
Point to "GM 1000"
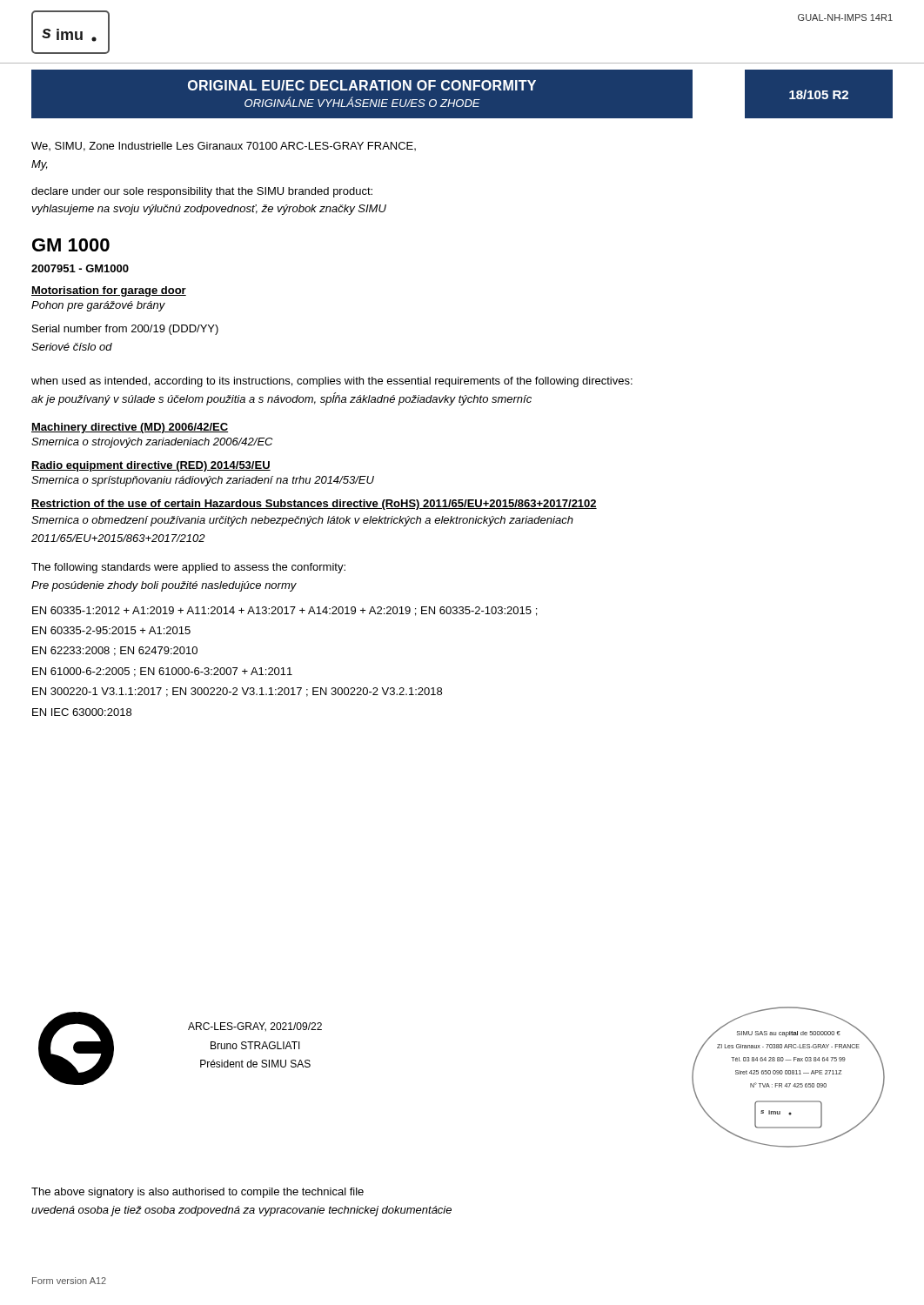71,245
